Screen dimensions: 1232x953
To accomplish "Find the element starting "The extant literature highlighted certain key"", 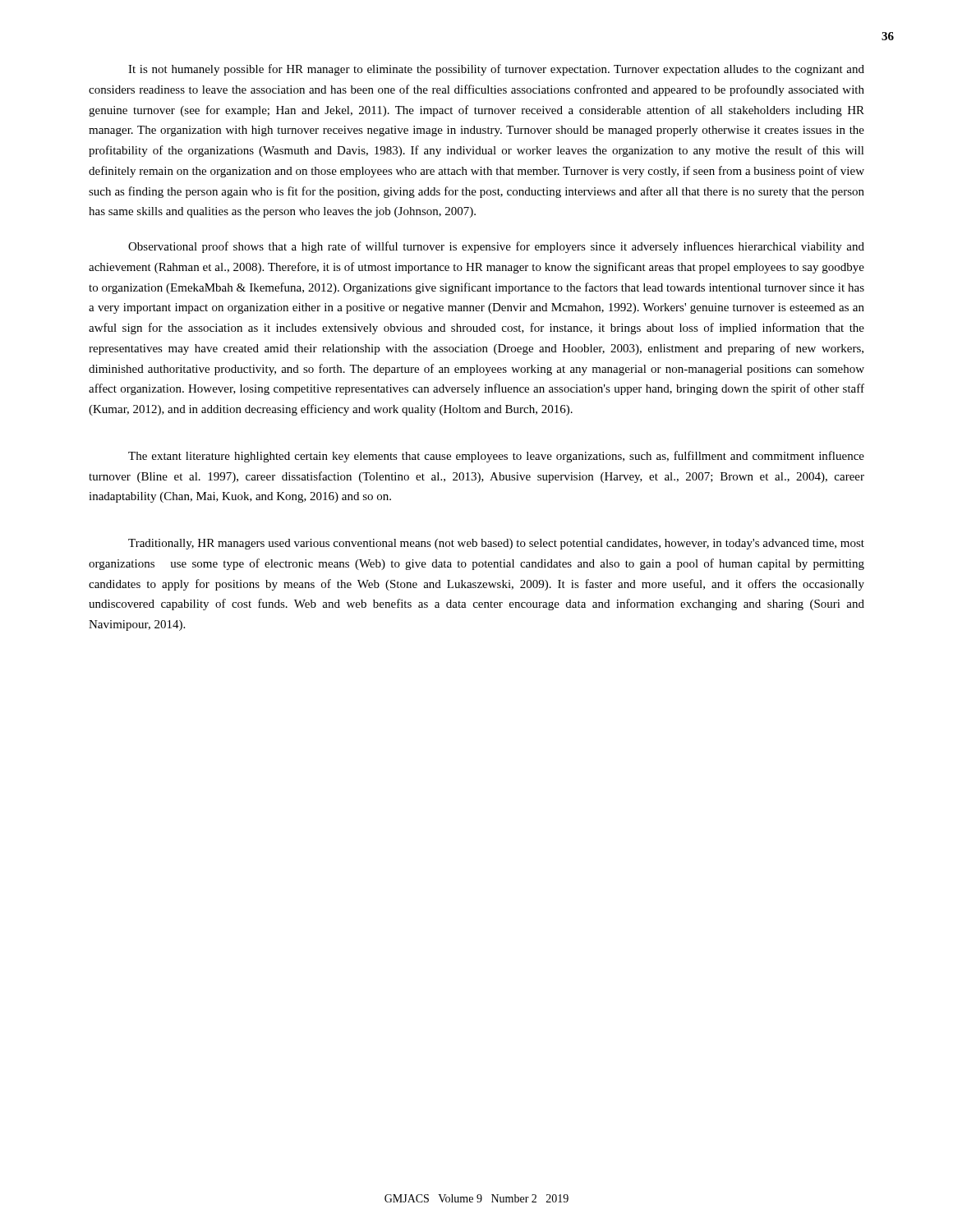I will [x=476, y=476].
